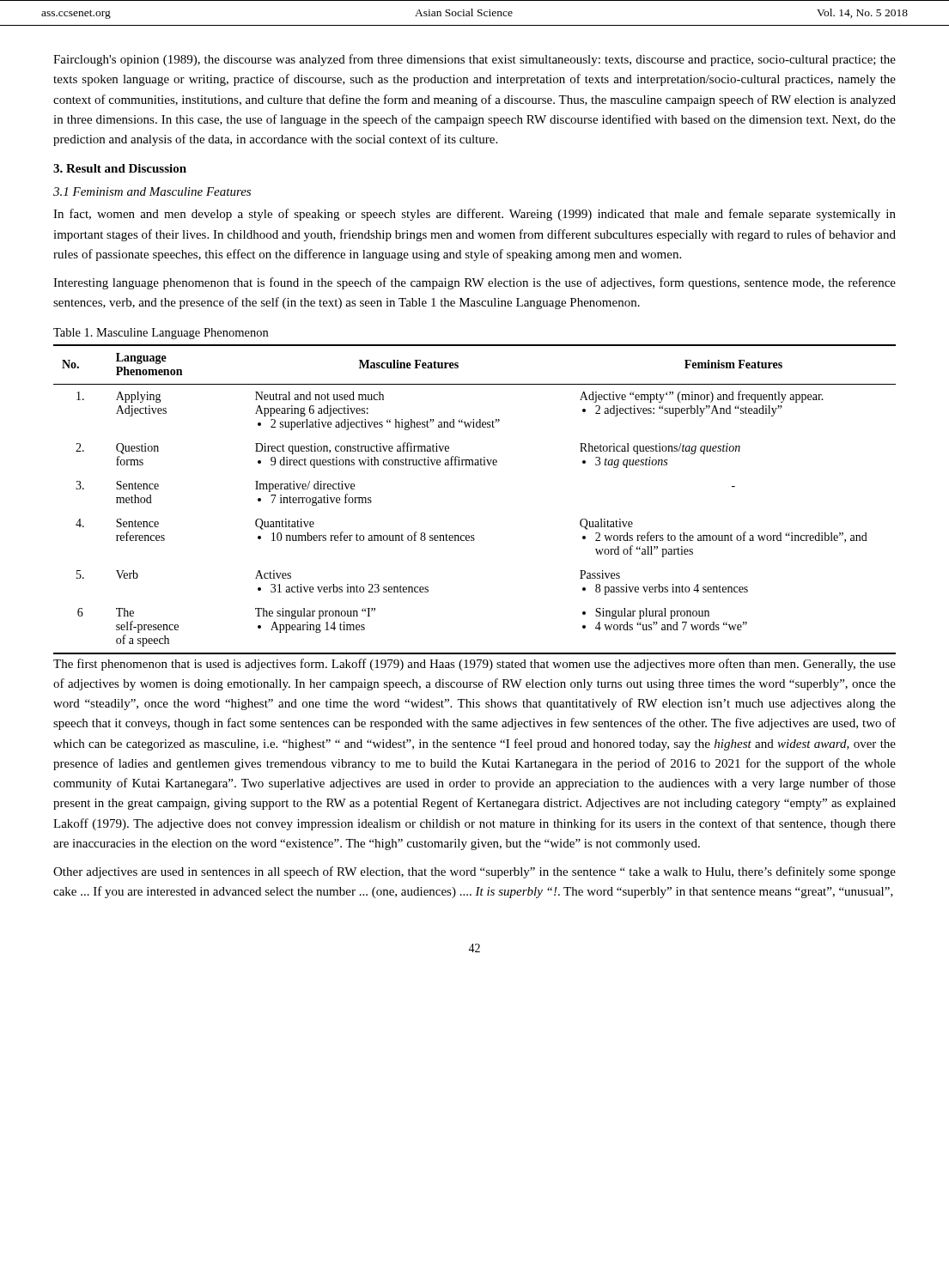Click where it says "Table 1. Masculine Language Phenomenon"
The height and width of the screenshot is (1288, 949).
[x=161, y=332]
